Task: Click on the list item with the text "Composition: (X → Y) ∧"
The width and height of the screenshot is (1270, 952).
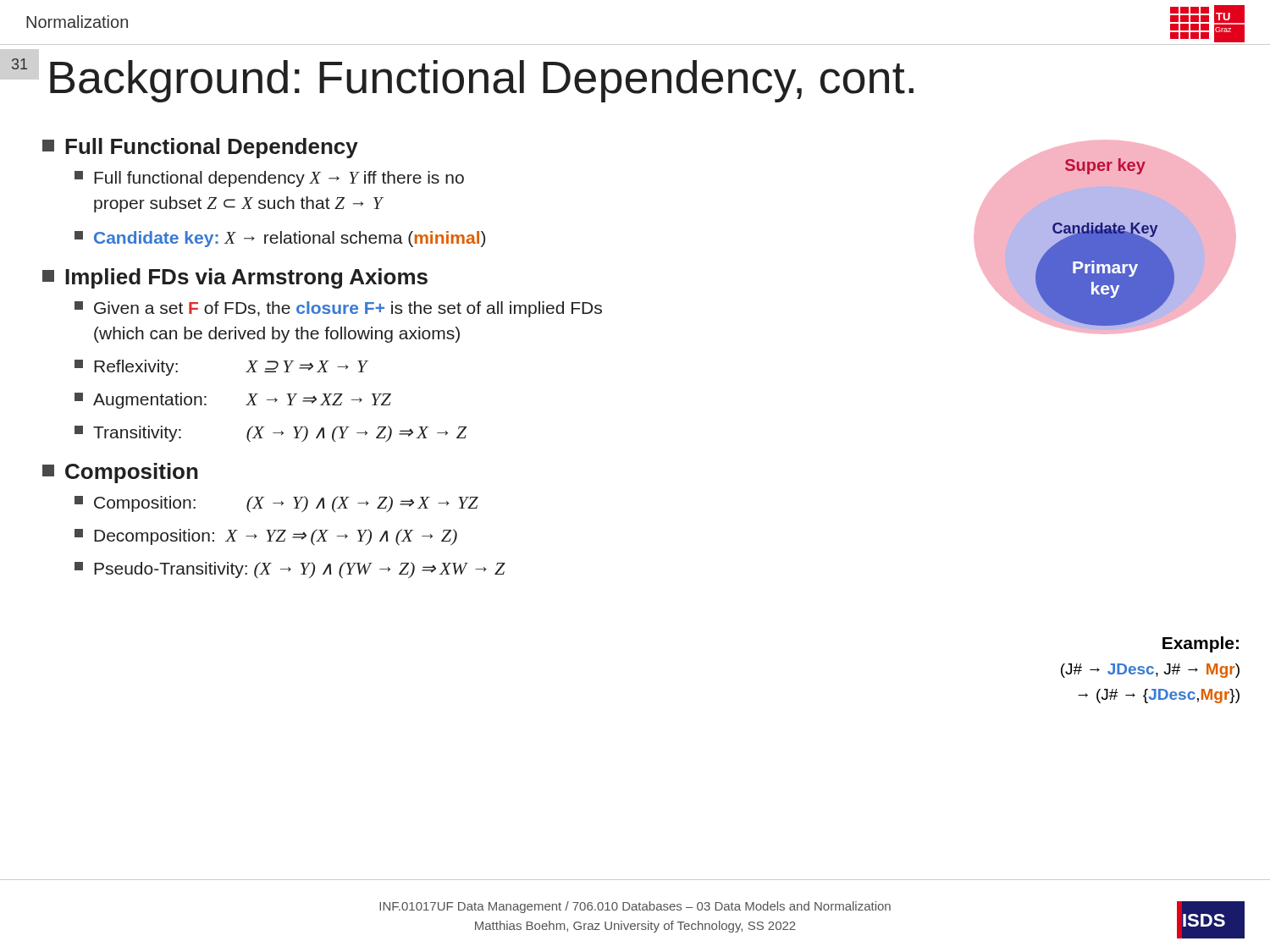Action: pyautogui.click(x=276, y=503)
